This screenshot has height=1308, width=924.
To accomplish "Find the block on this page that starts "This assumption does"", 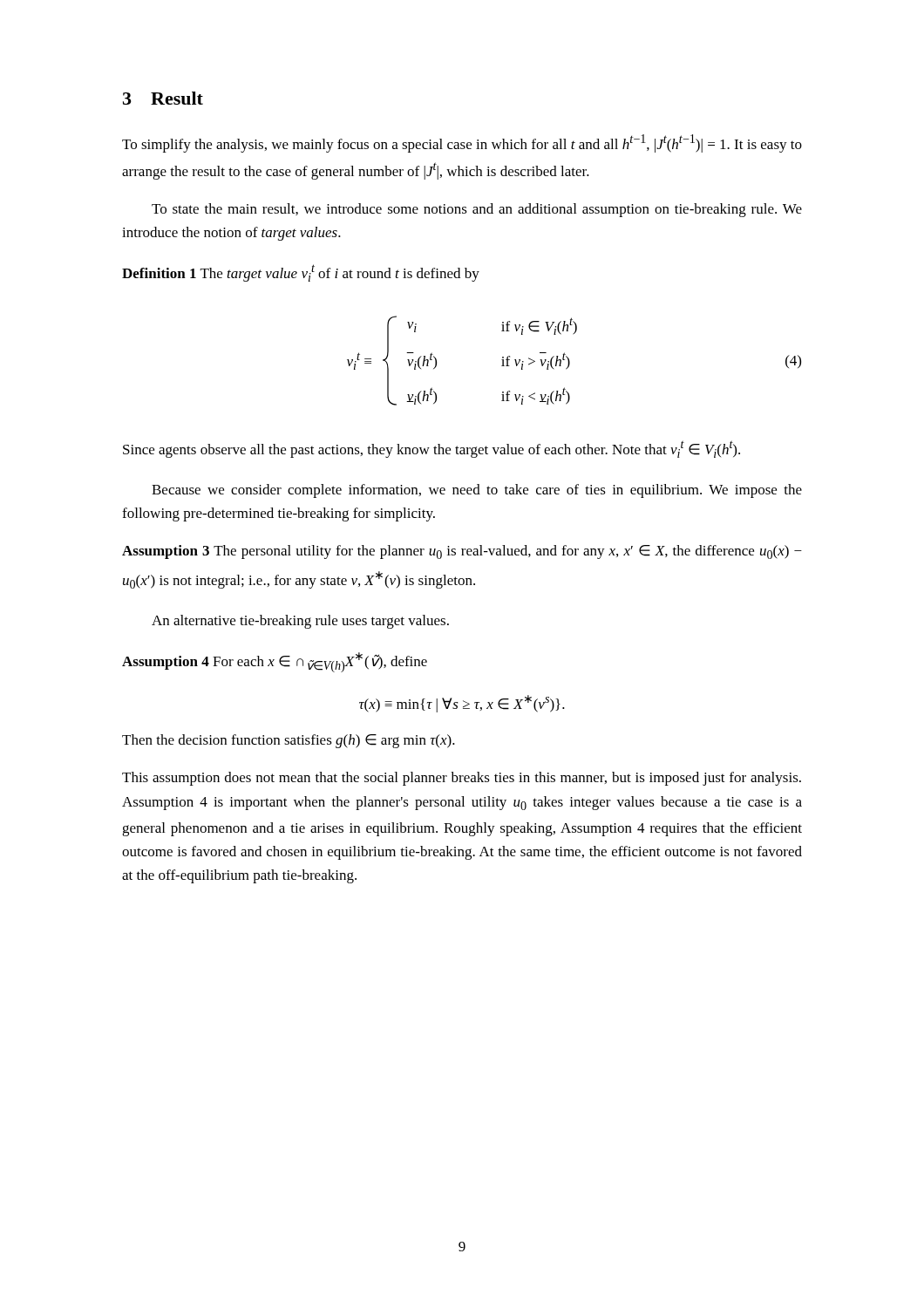I will (x=462, y=826).
